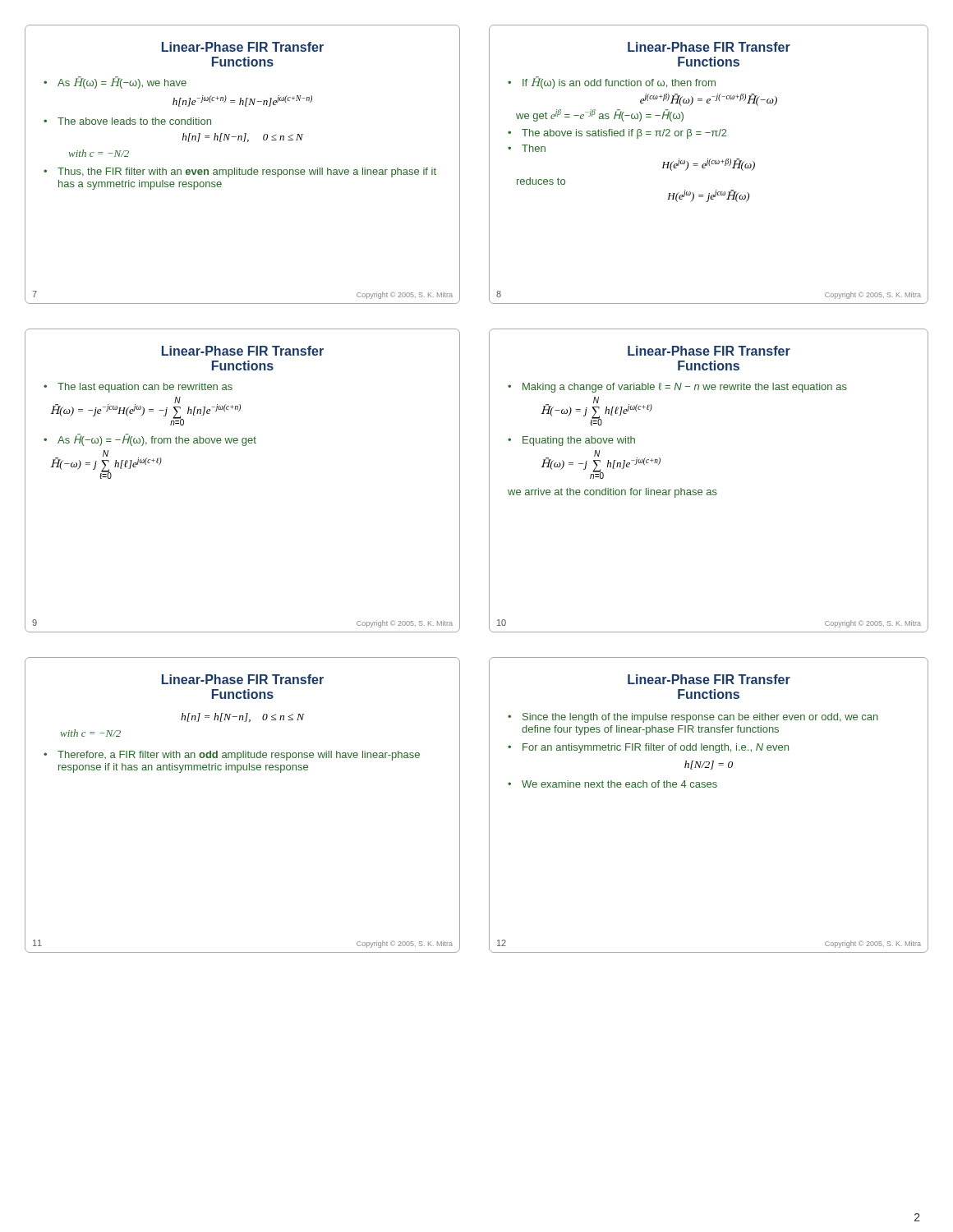The width and height of the screenshot is (953, 1232).
Task: Click on the list item with the text "• Since the"
Action: point(709,723)
